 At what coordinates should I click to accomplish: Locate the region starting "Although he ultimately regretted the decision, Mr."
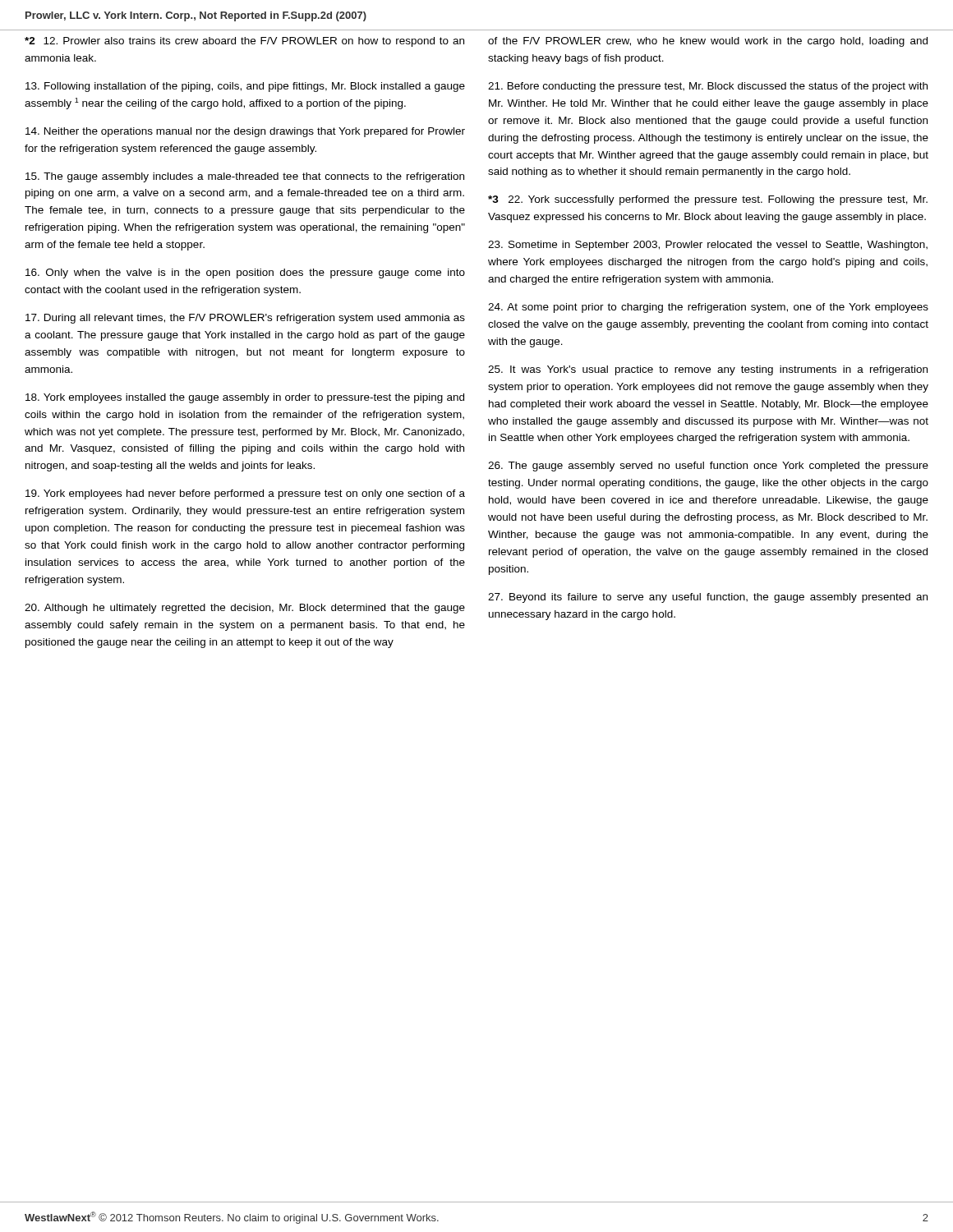245,624
